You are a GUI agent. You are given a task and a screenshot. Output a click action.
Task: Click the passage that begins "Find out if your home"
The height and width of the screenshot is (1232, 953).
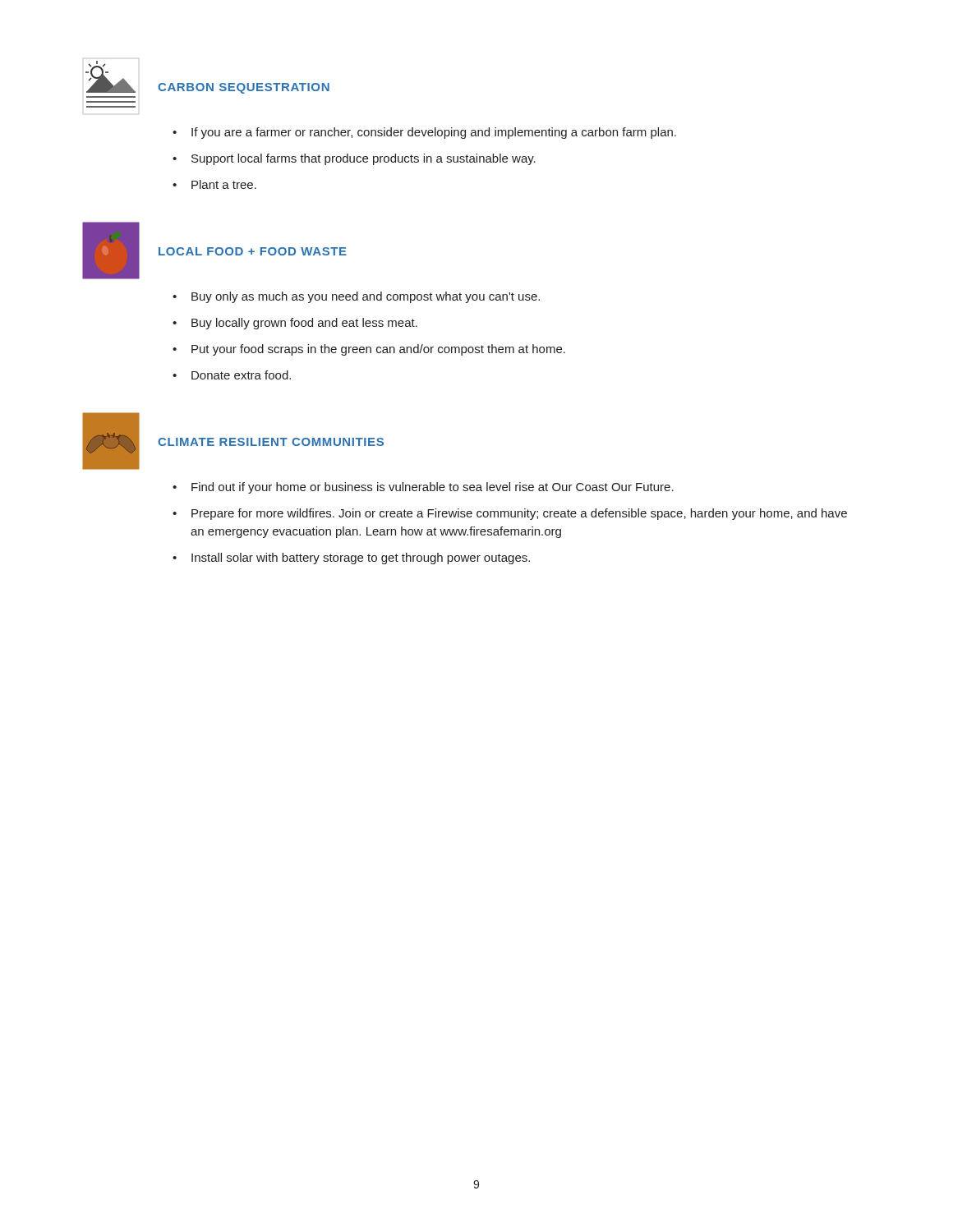pos(432,487)
